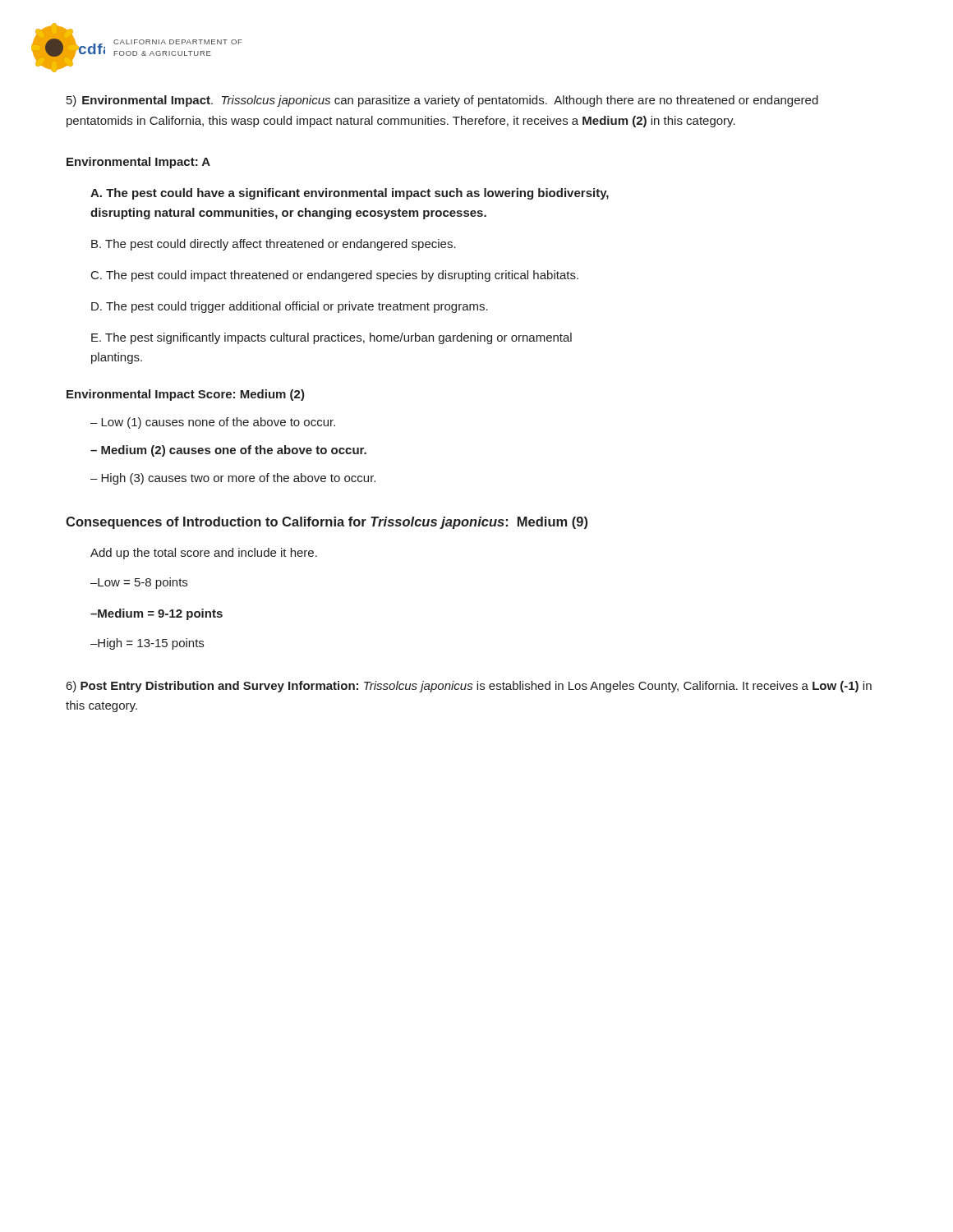This screenshot has height=1232, width=953.
Task: Select the section header with the text "Consequences of Introduction"
Action: point(327,521)
